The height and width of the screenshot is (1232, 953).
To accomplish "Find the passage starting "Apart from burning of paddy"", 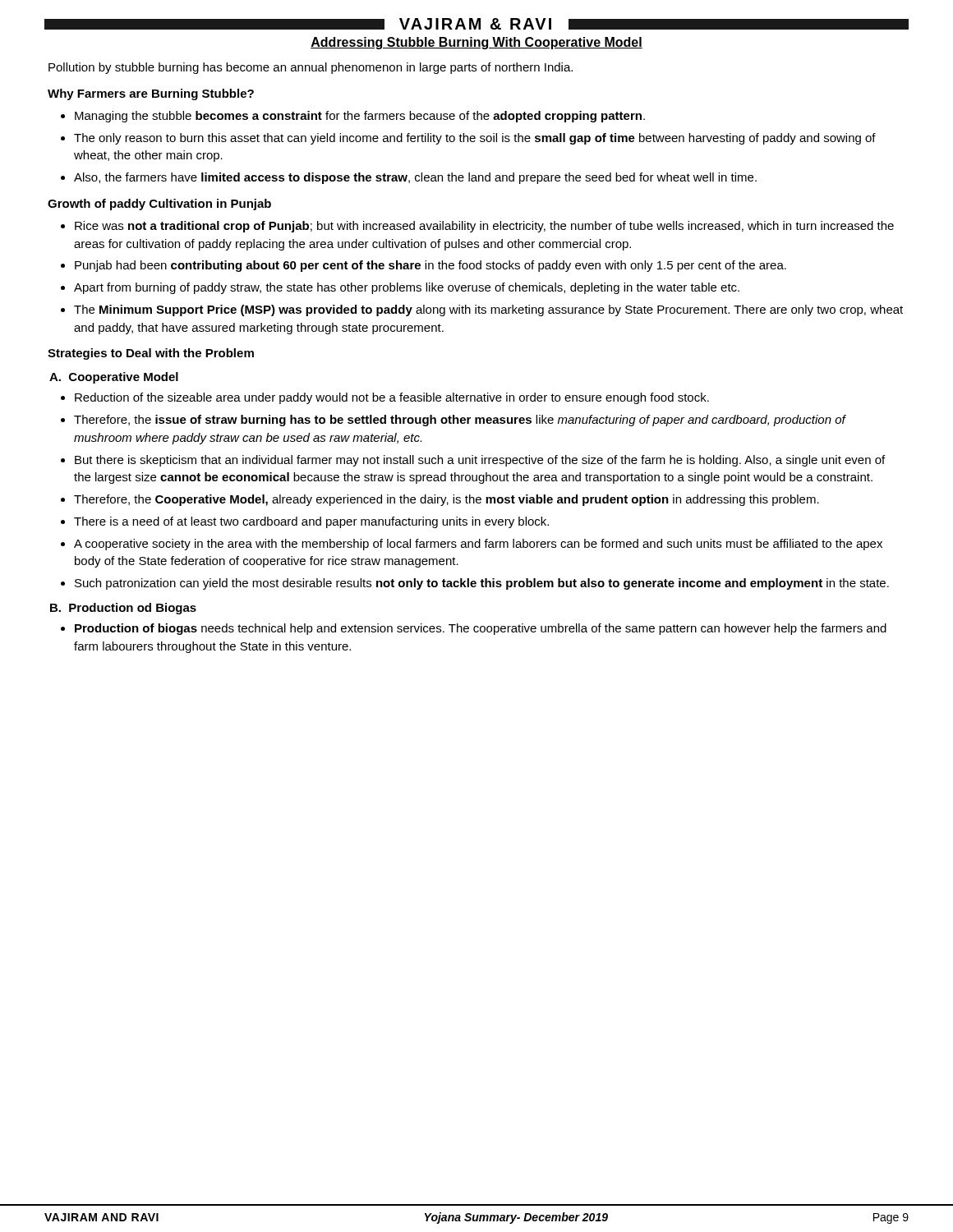I will tap(407, 287).
